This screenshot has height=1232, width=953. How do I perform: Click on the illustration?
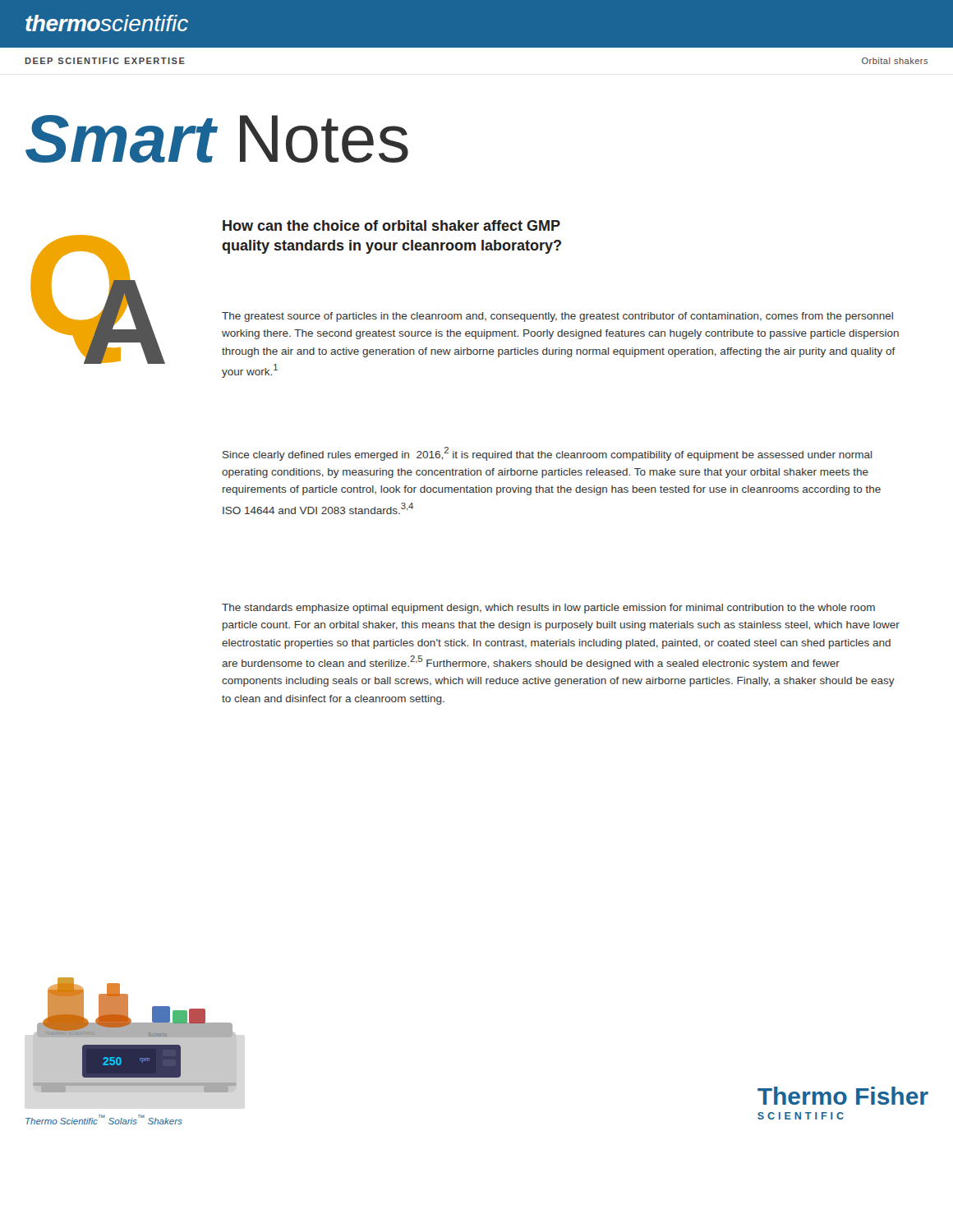pos(107,284)
